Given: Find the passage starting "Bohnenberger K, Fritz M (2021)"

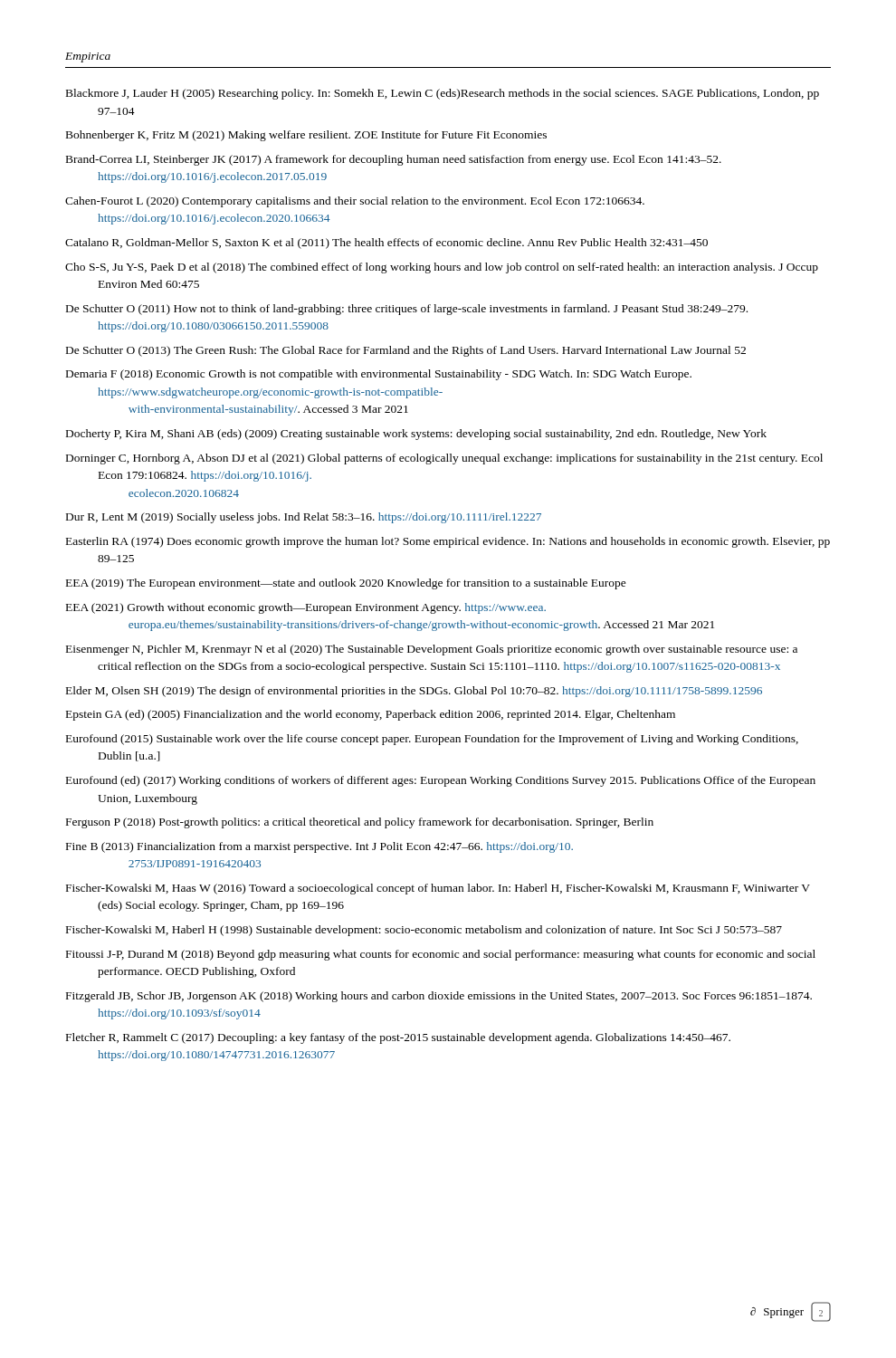Looking at the screenshot, I should click(306, 135).
